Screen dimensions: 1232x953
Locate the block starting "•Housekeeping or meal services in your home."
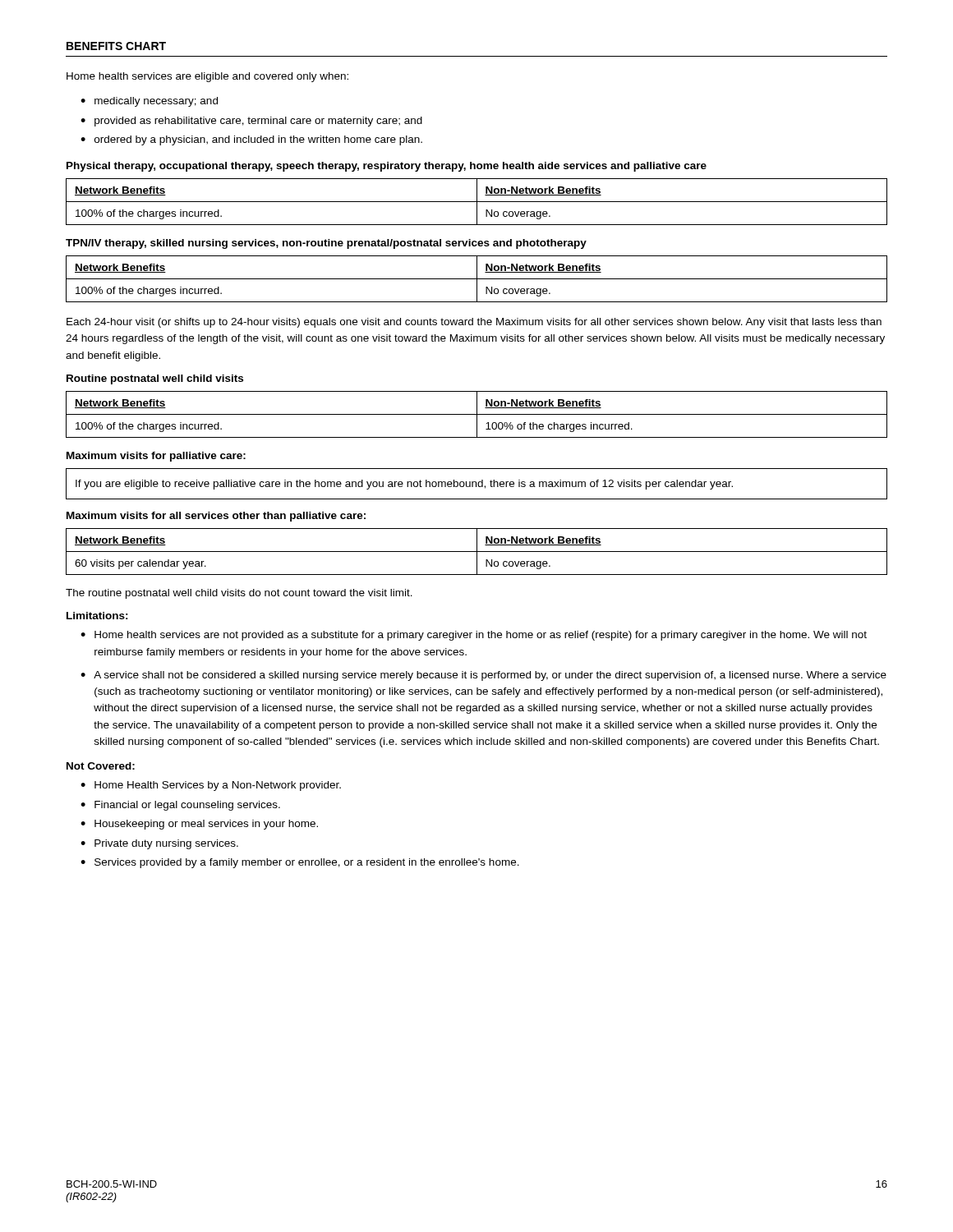coord(200,825)
